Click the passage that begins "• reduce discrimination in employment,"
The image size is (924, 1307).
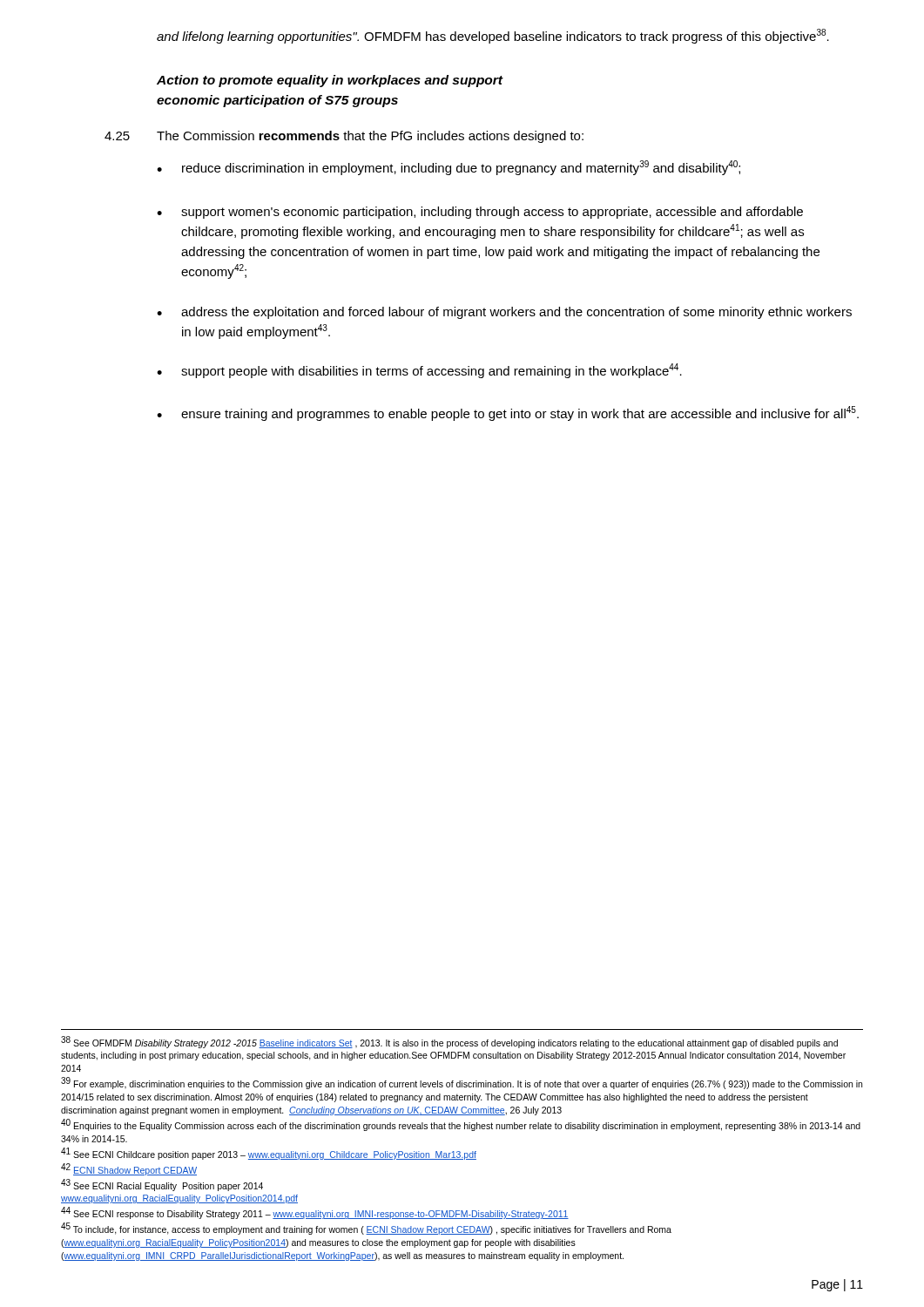(449, 170)
